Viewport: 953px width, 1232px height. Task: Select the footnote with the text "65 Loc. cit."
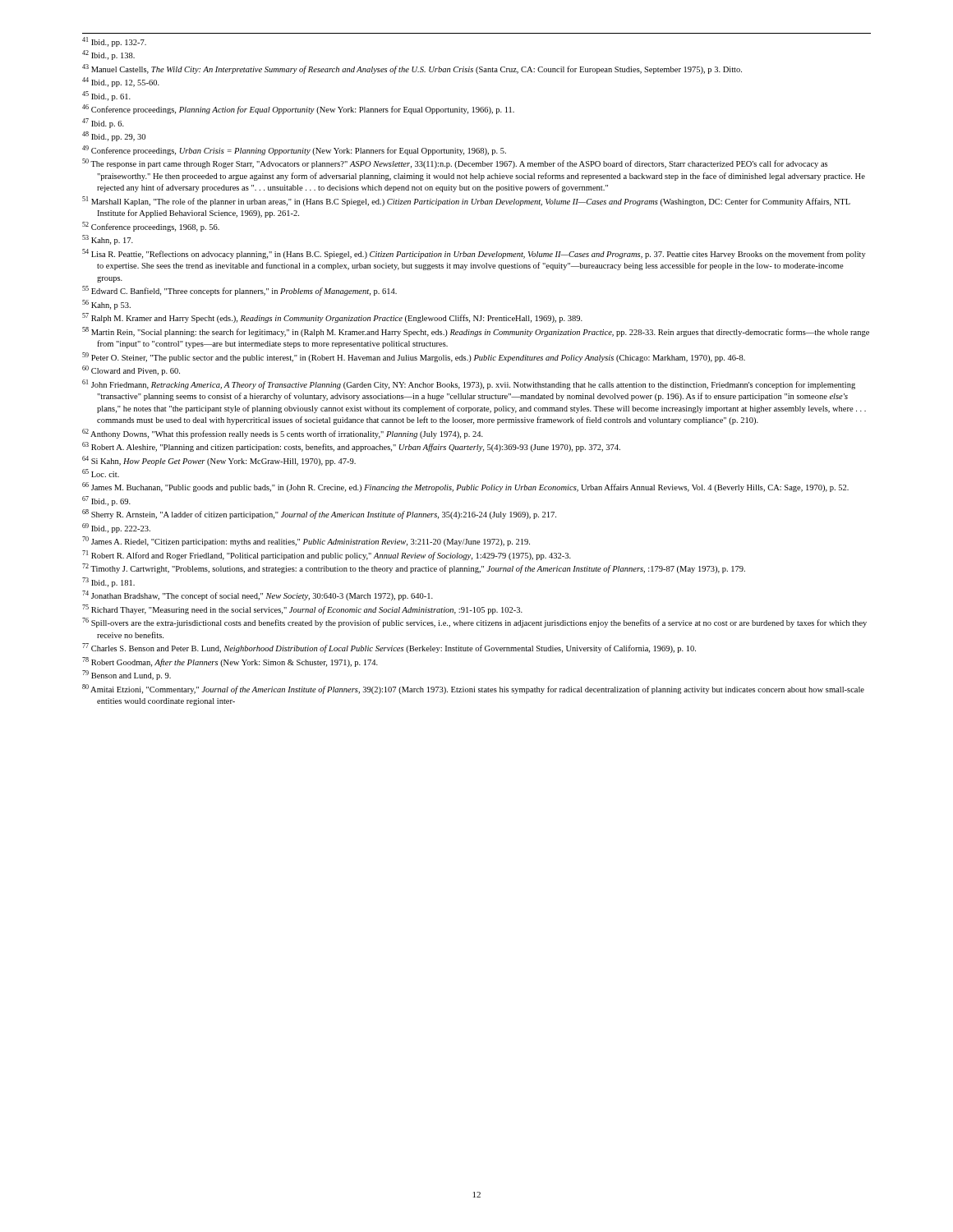tap(101, 474)
